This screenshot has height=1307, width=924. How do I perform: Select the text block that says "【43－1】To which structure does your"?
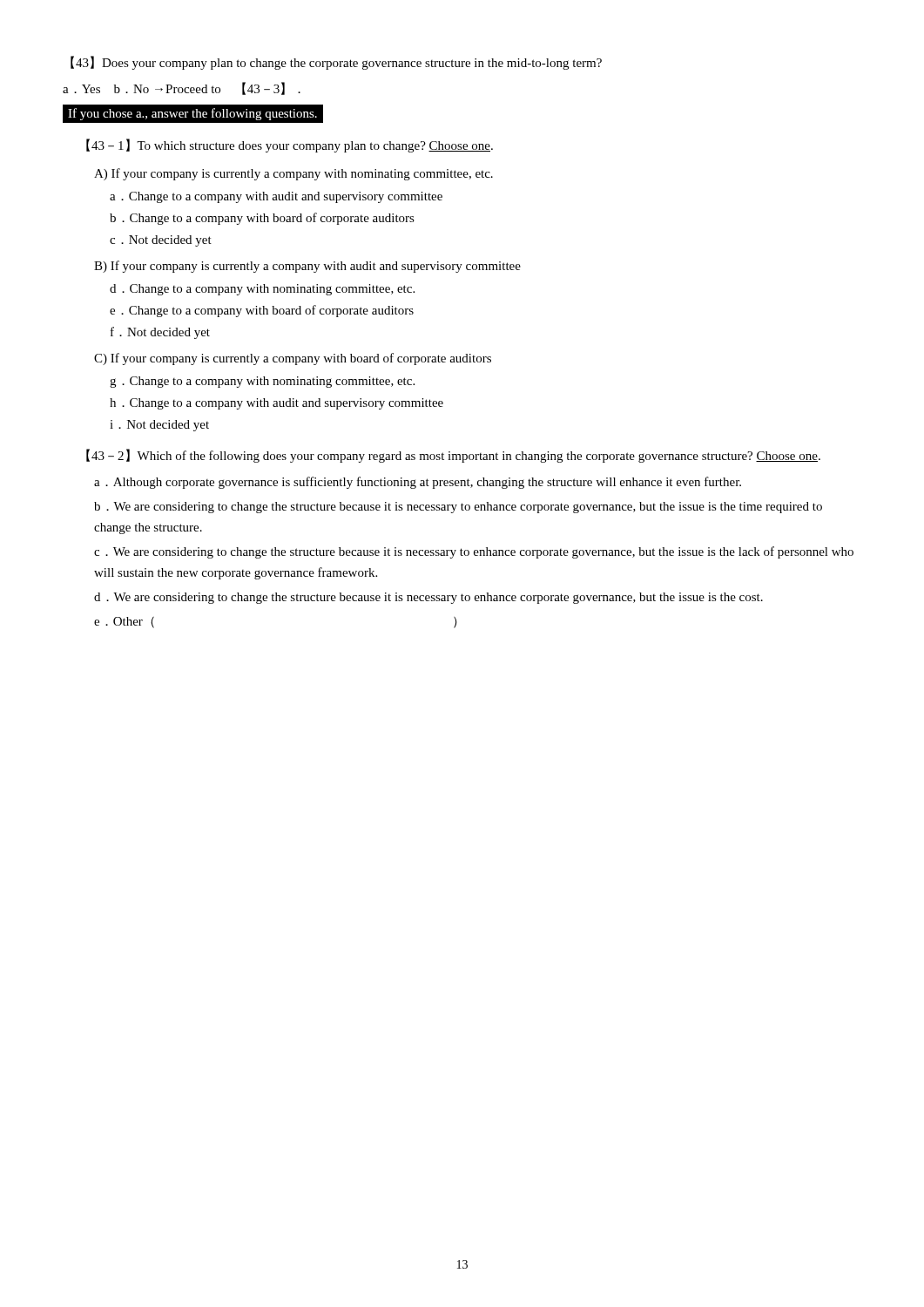coord(286,146)
